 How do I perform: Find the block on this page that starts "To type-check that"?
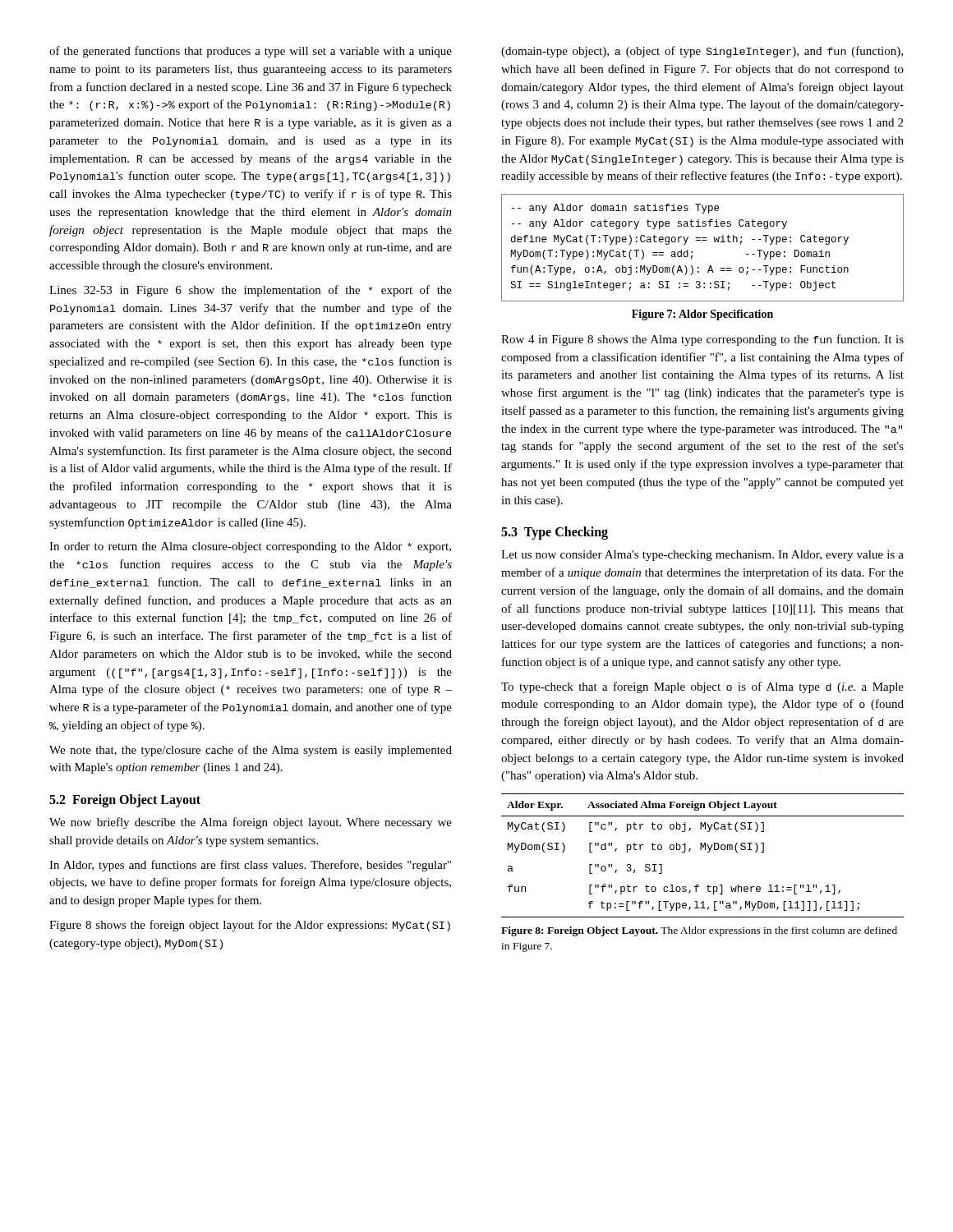[x=702, y=732]
